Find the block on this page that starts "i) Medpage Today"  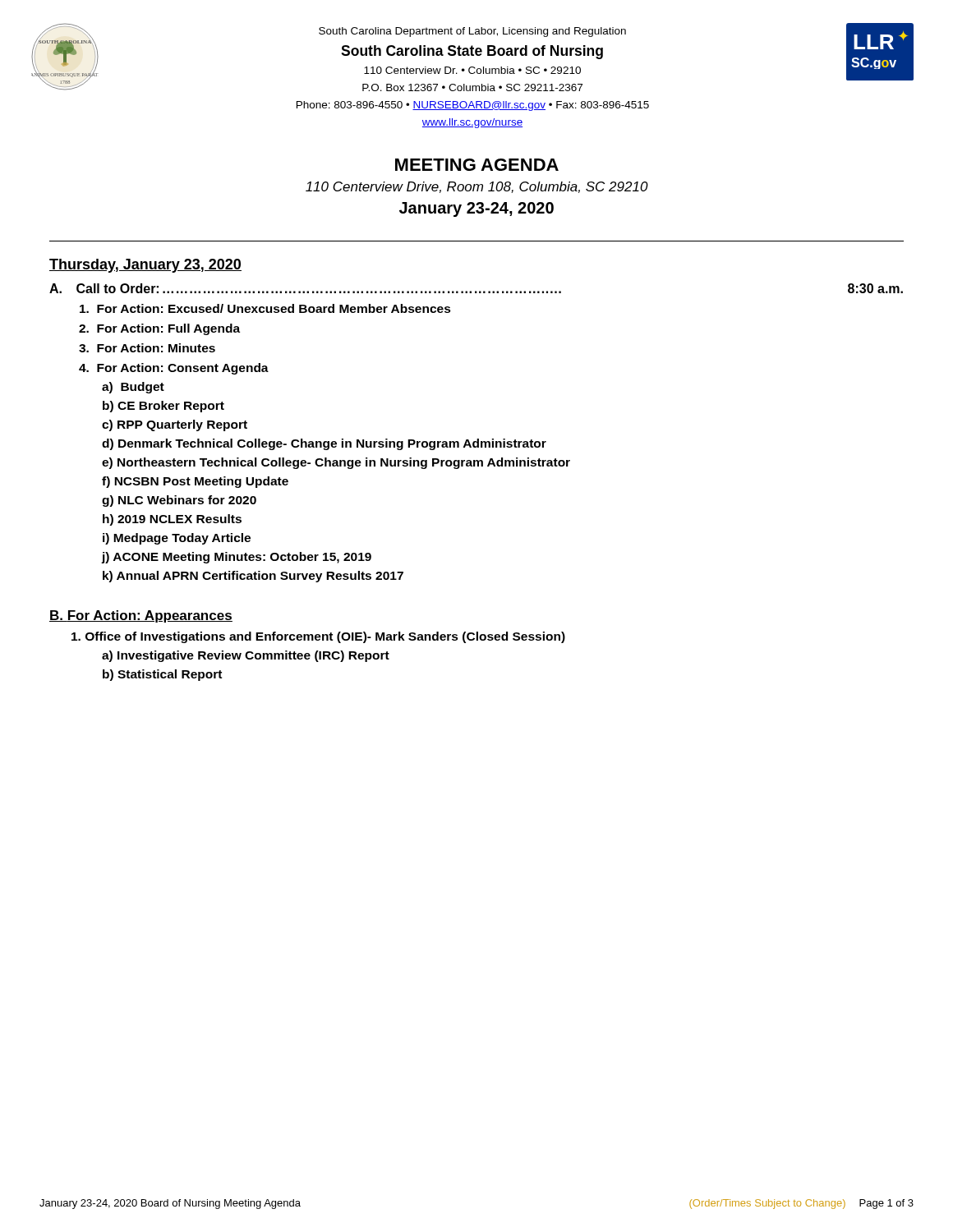click(177, 537)
